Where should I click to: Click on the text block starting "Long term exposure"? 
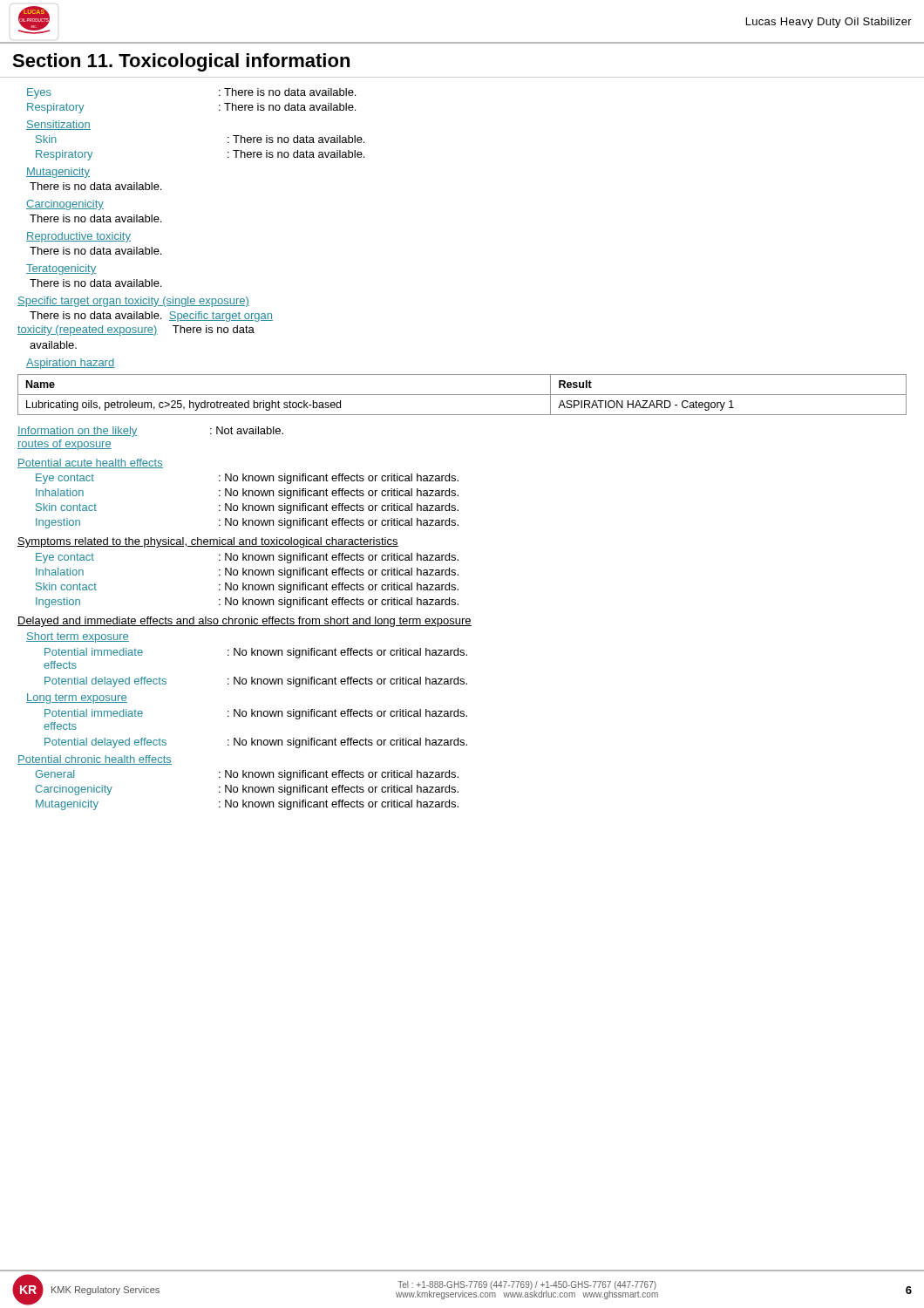[x=77, y=697]
